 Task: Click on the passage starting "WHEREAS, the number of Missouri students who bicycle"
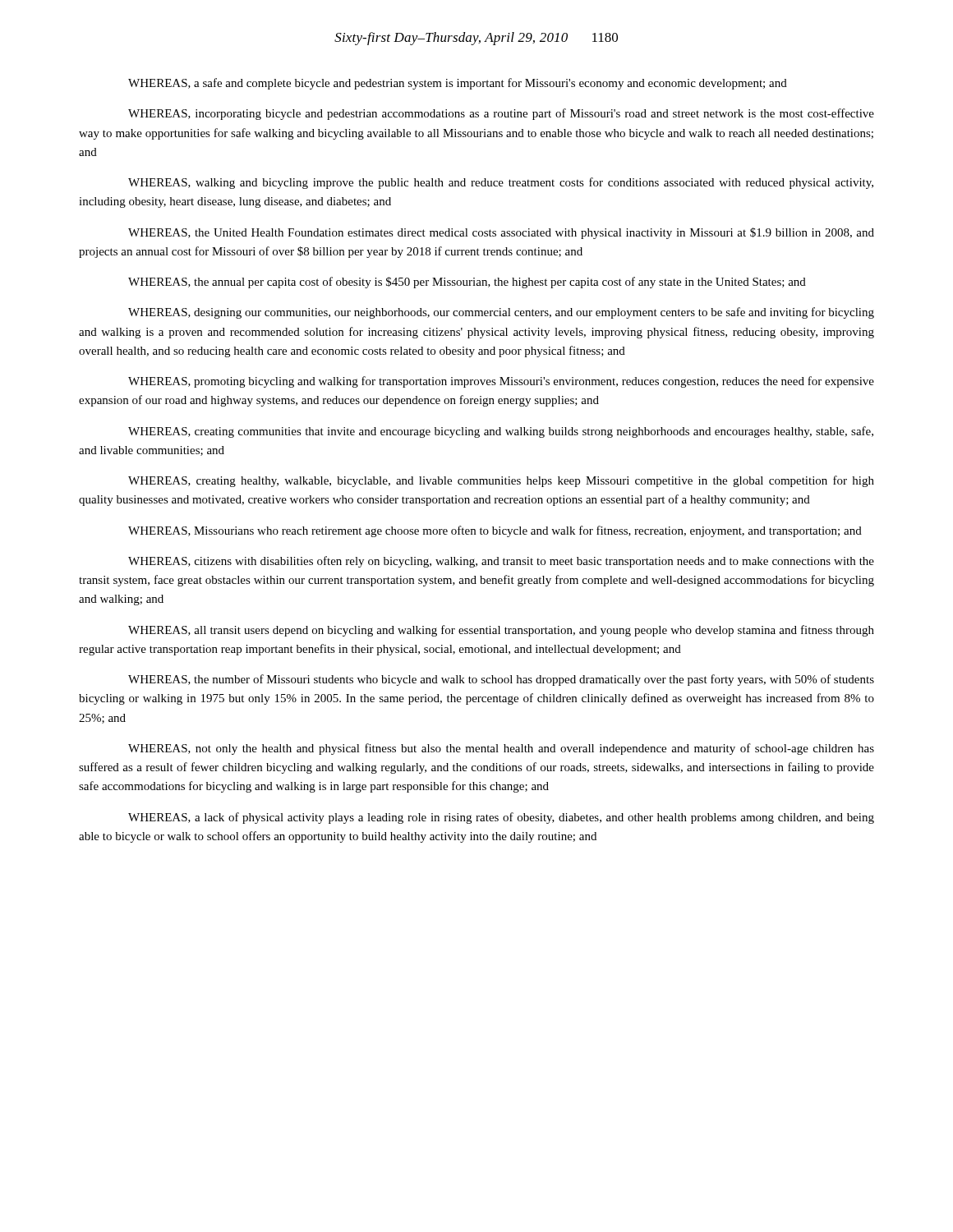(476, 698)
